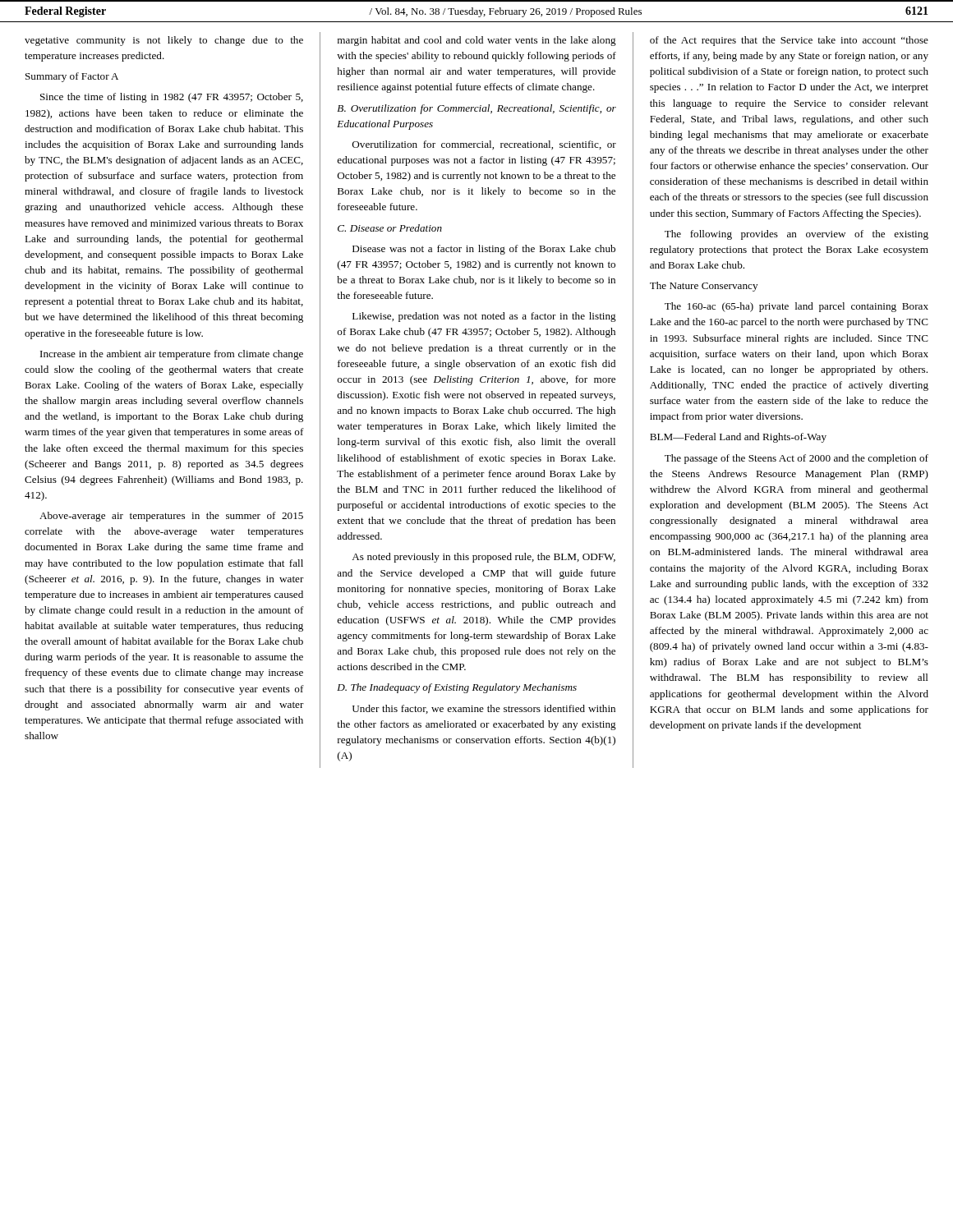
Task: Click the section header that begins "D. The Inadequacy of Existing"
Action: tap(476, 688)
